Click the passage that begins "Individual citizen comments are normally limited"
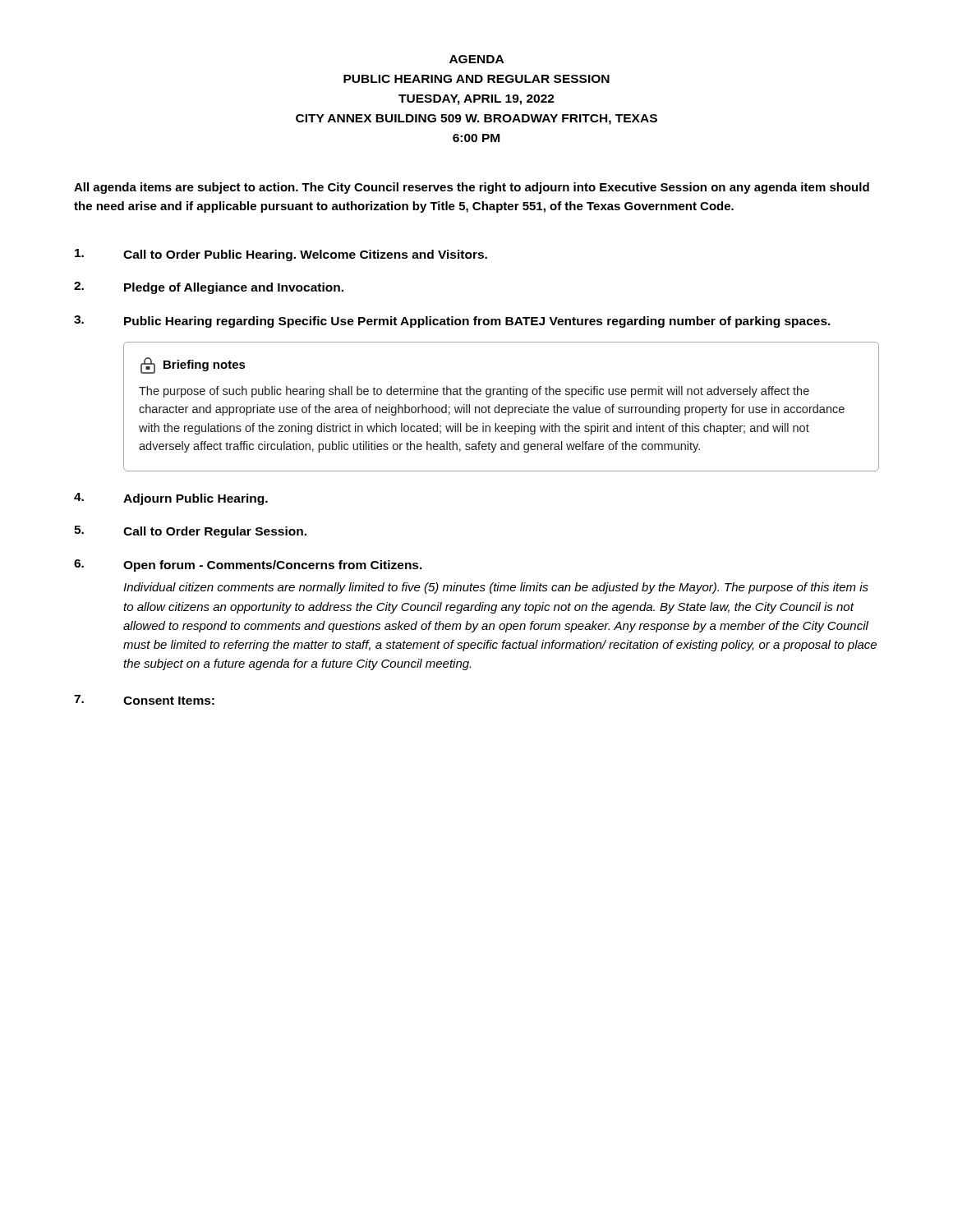This screenshot has height=1232, width=953. click(x=500, y=625)
